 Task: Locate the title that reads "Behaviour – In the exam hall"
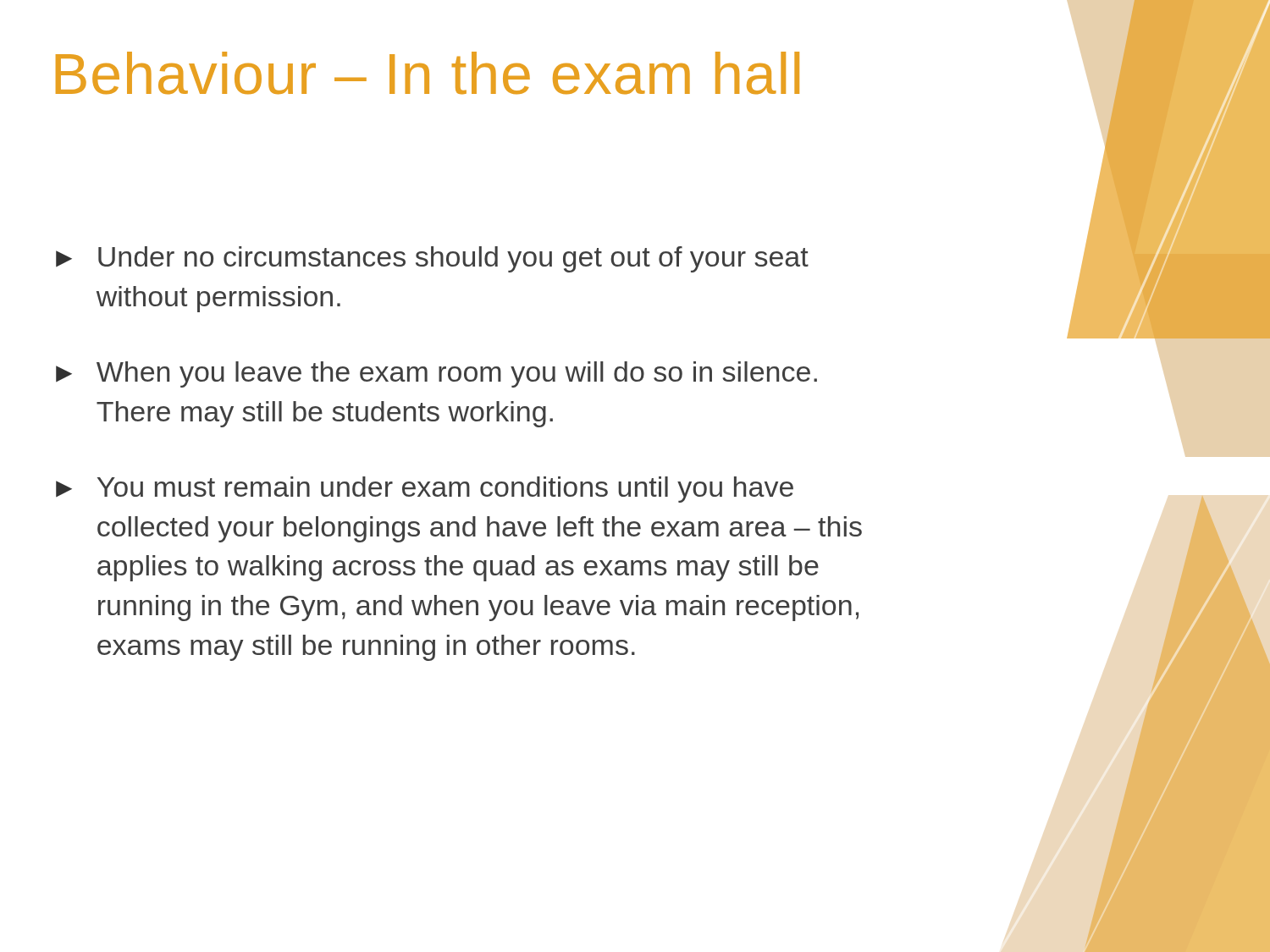(474, 74)
